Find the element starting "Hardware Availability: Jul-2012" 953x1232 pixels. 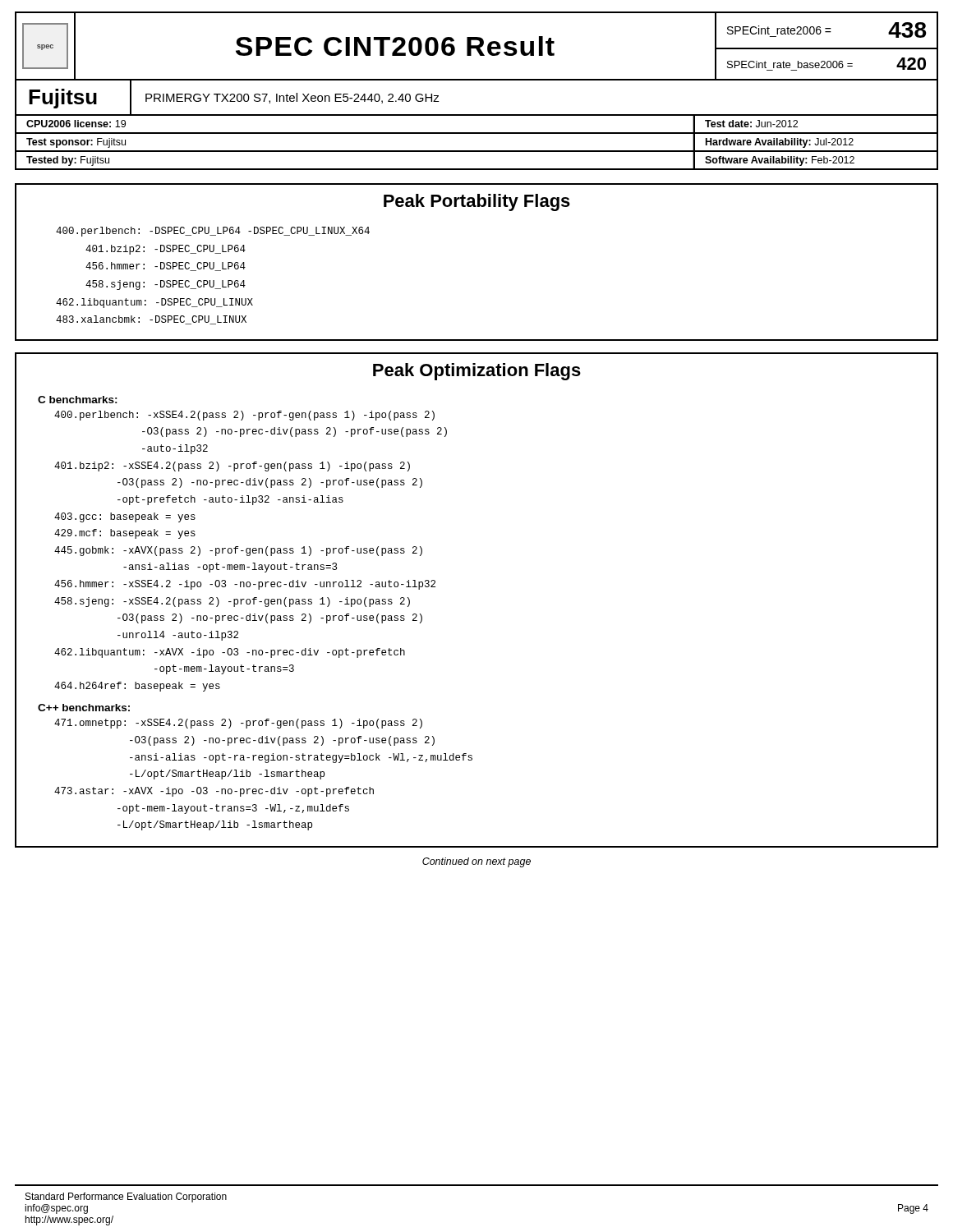[779, 142]
